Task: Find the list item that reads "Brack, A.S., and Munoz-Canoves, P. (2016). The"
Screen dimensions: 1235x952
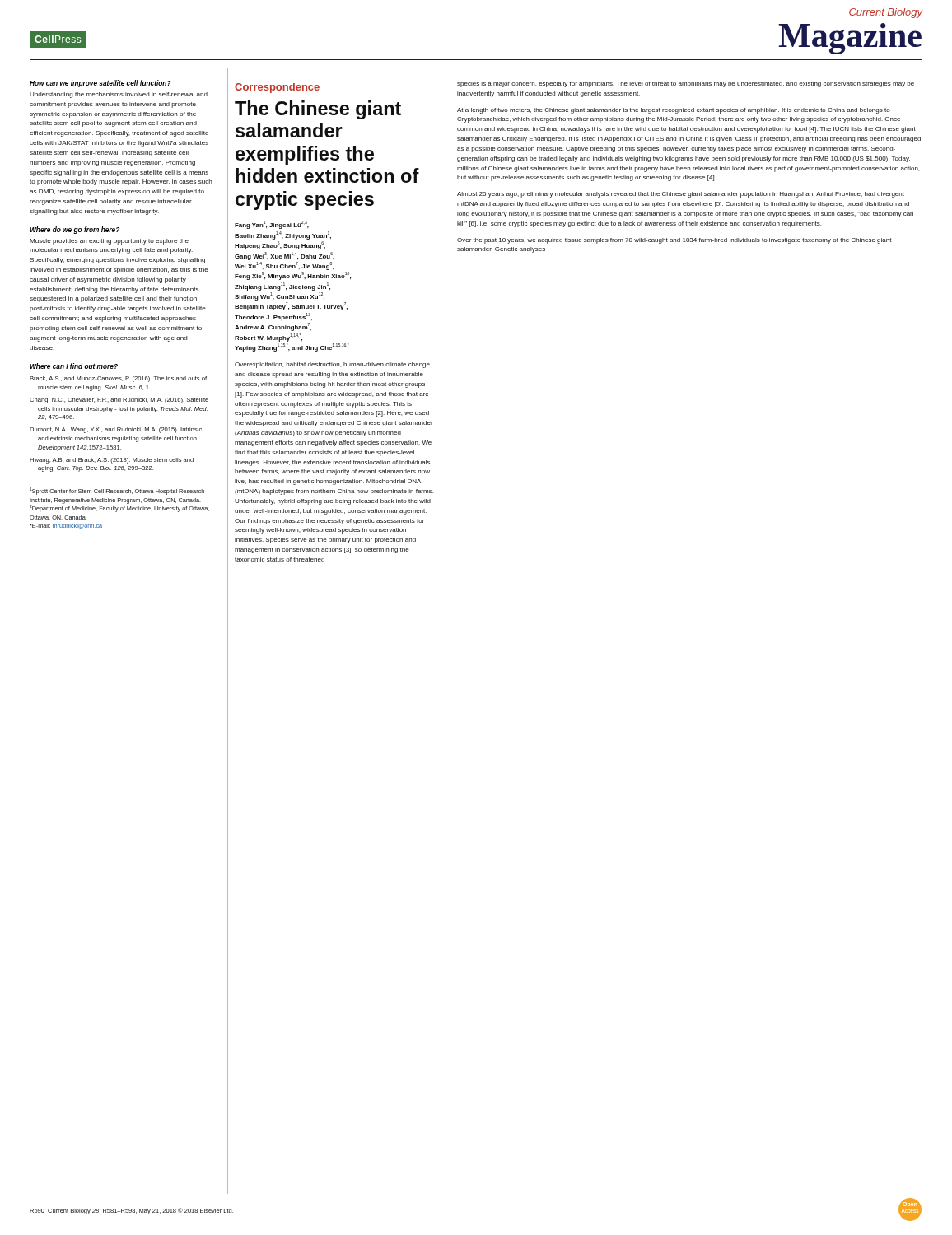Action: click(x=118, y=383)
